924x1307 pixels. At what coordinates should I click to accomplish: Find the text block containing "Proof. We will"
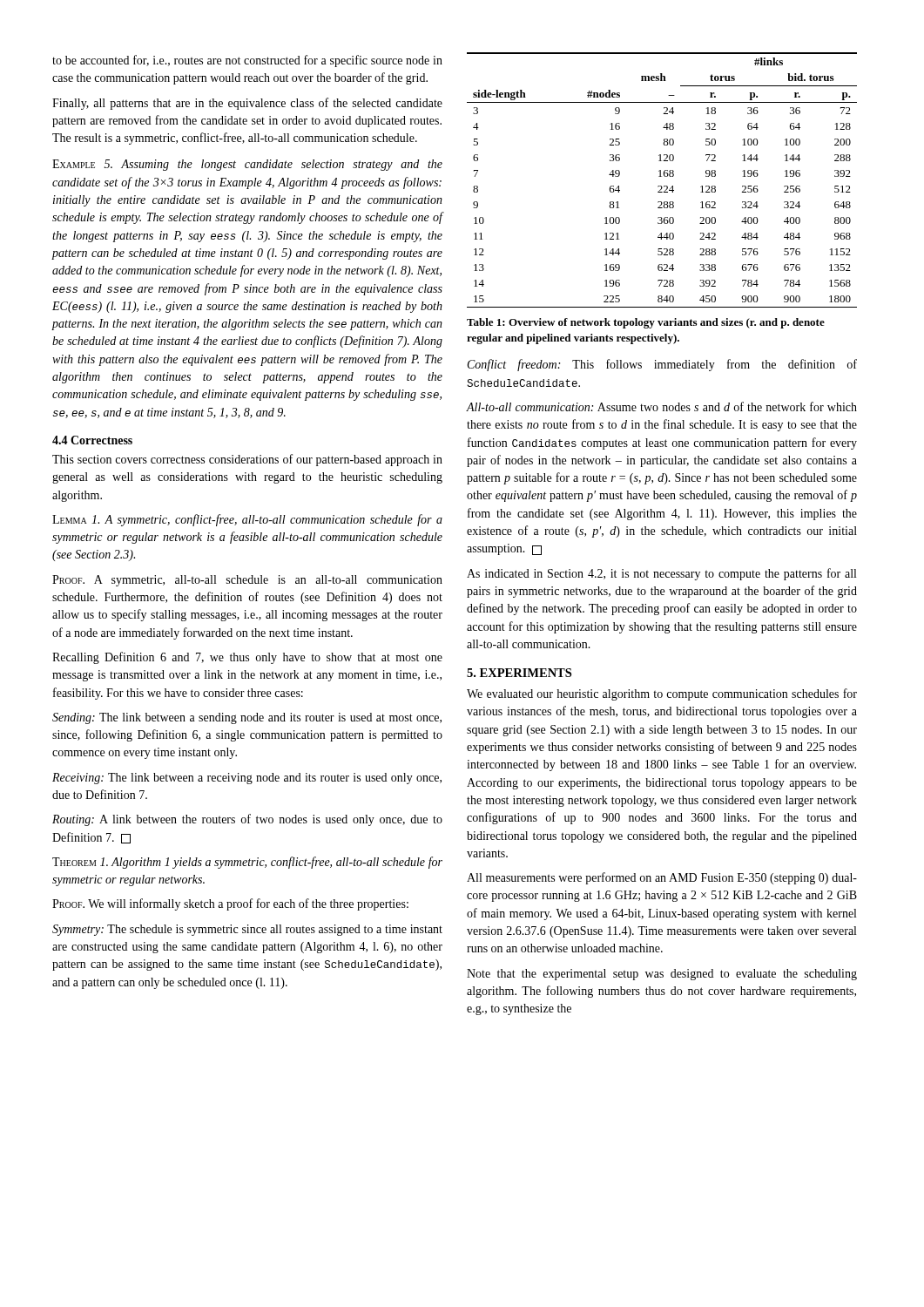coord(247,944)
